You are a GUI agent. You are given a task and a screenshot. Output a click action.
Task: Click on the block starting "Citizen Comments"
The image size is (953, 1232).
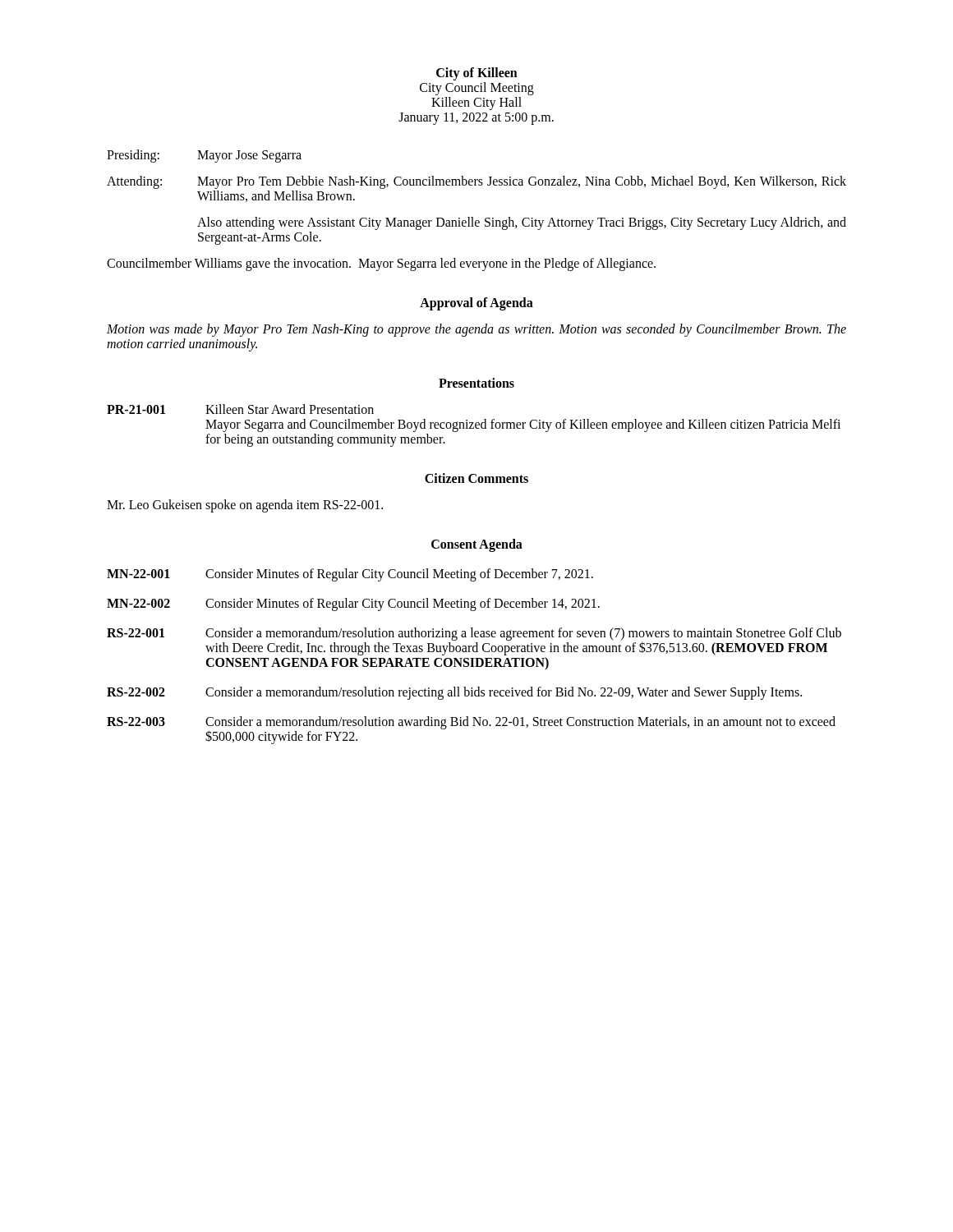point(476,478)
